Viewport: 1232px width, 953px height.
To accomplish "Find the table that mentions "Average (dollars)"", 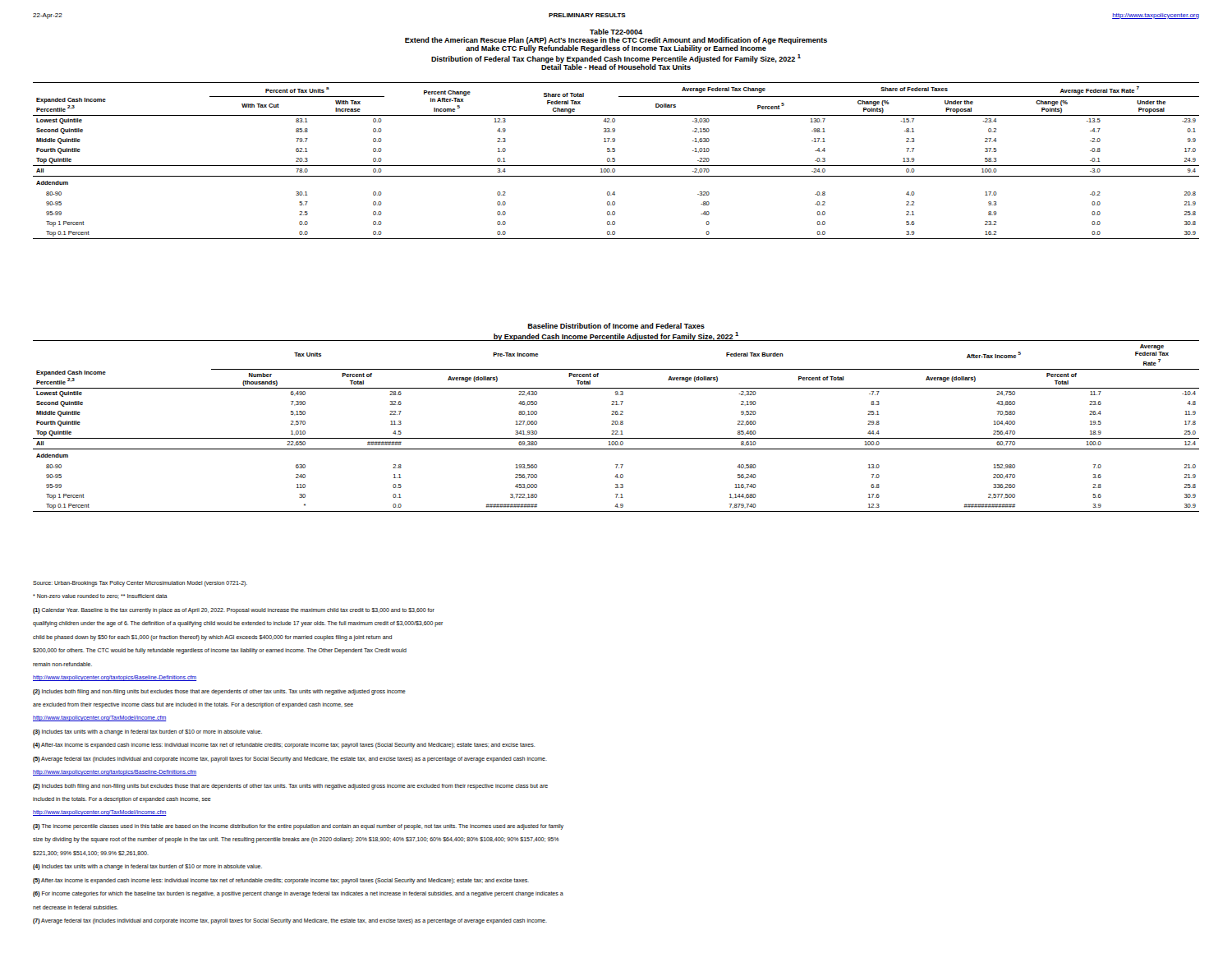I will pyautogui.click(x=616, y=426).
